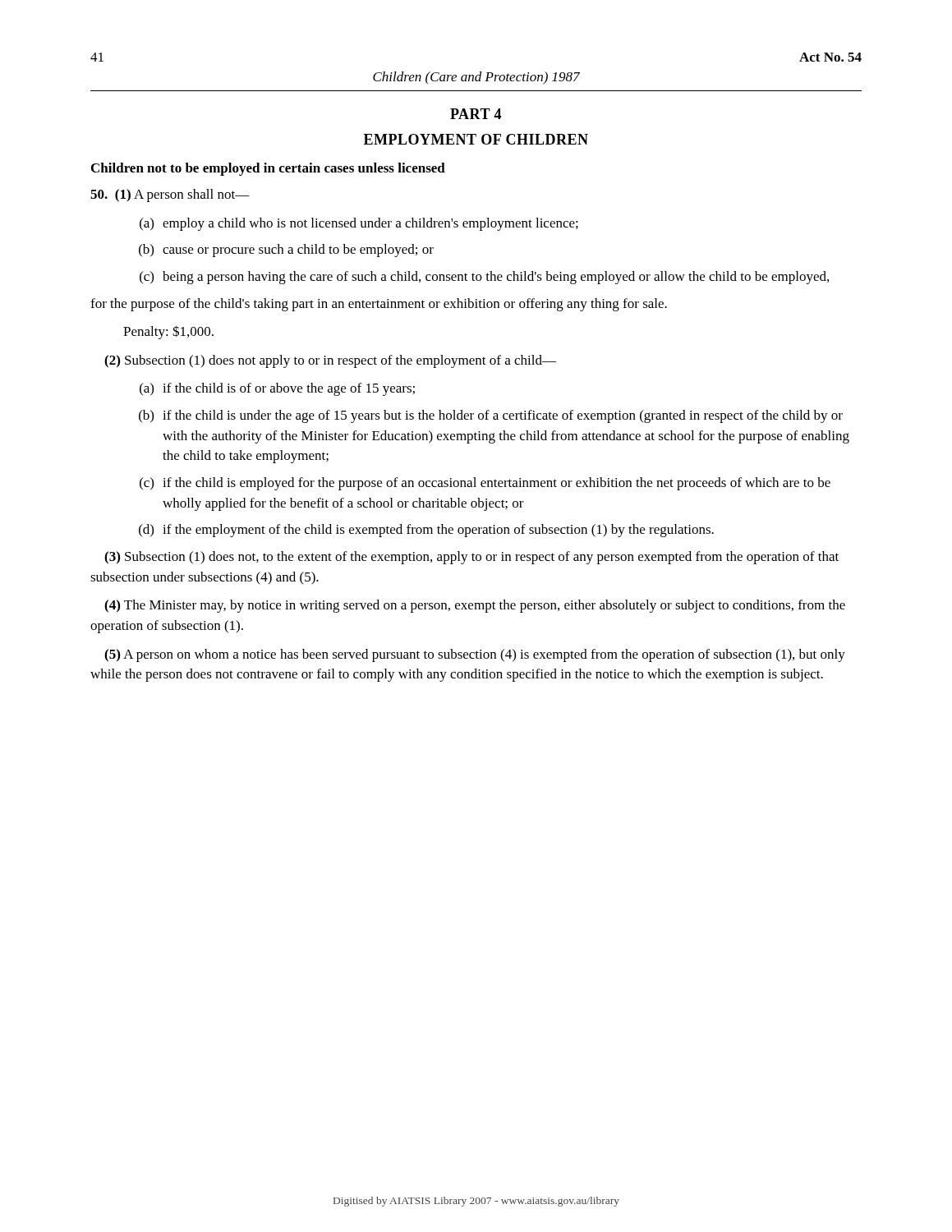Find the text block starting "(1) A person shall not—"

[x=170, y=194]
